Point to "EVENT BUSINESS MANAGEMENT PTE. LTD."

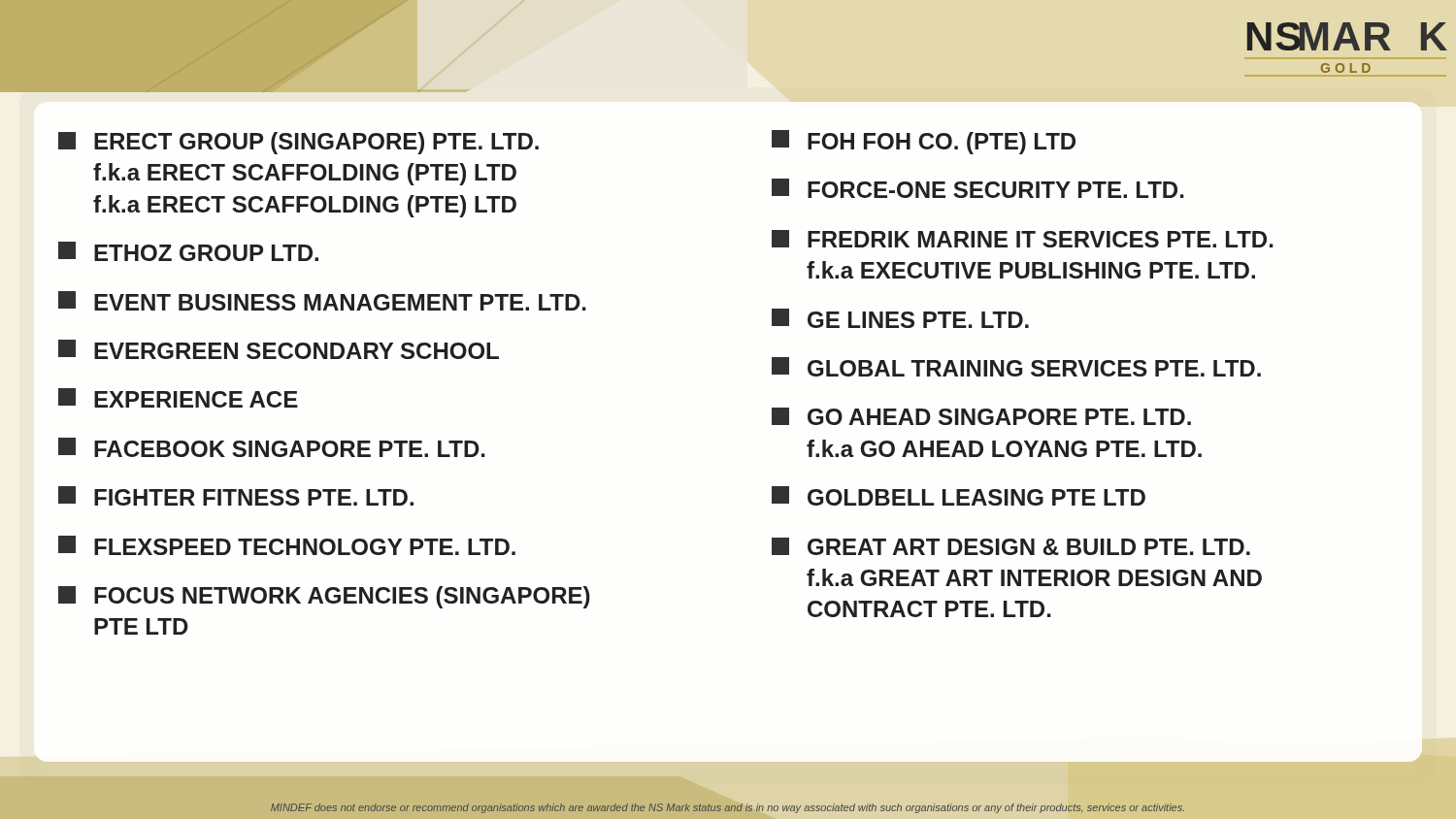click(x=323, y=303)
